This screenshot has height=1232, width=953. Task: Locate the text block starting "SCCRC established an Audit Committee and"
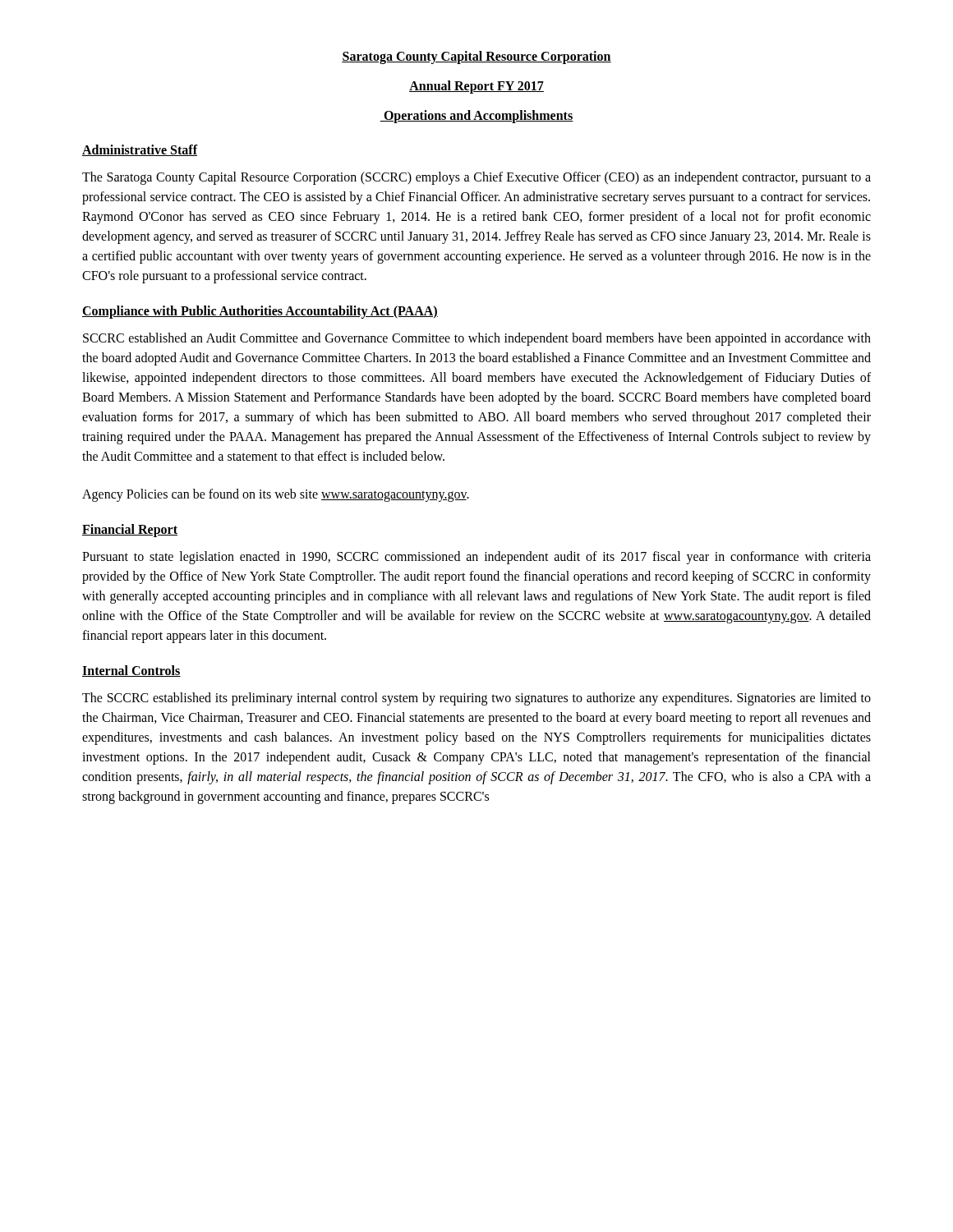coord(476,398)
